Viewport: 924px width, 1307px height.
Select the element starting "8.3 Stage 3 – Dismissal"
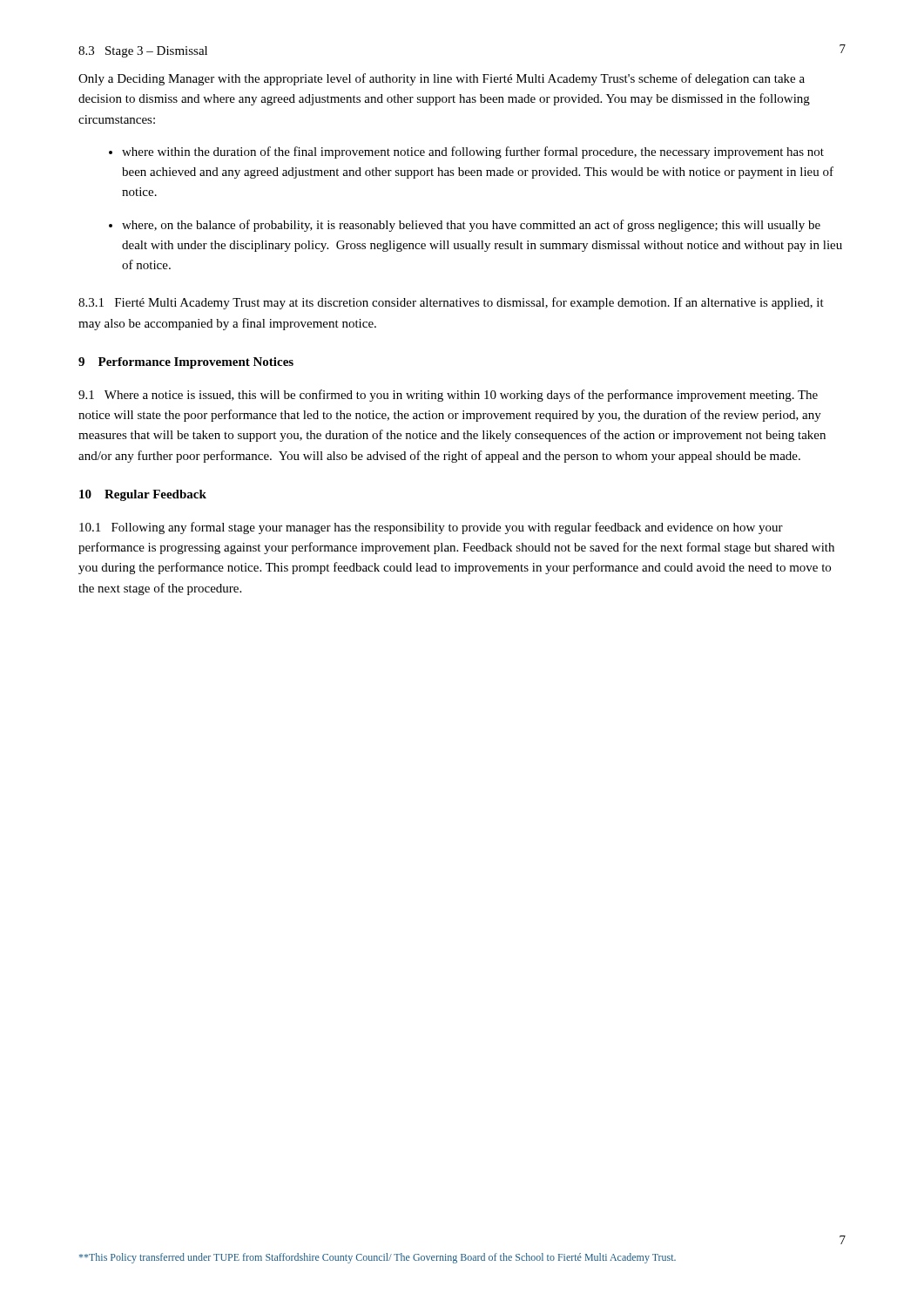pos(143,51)
